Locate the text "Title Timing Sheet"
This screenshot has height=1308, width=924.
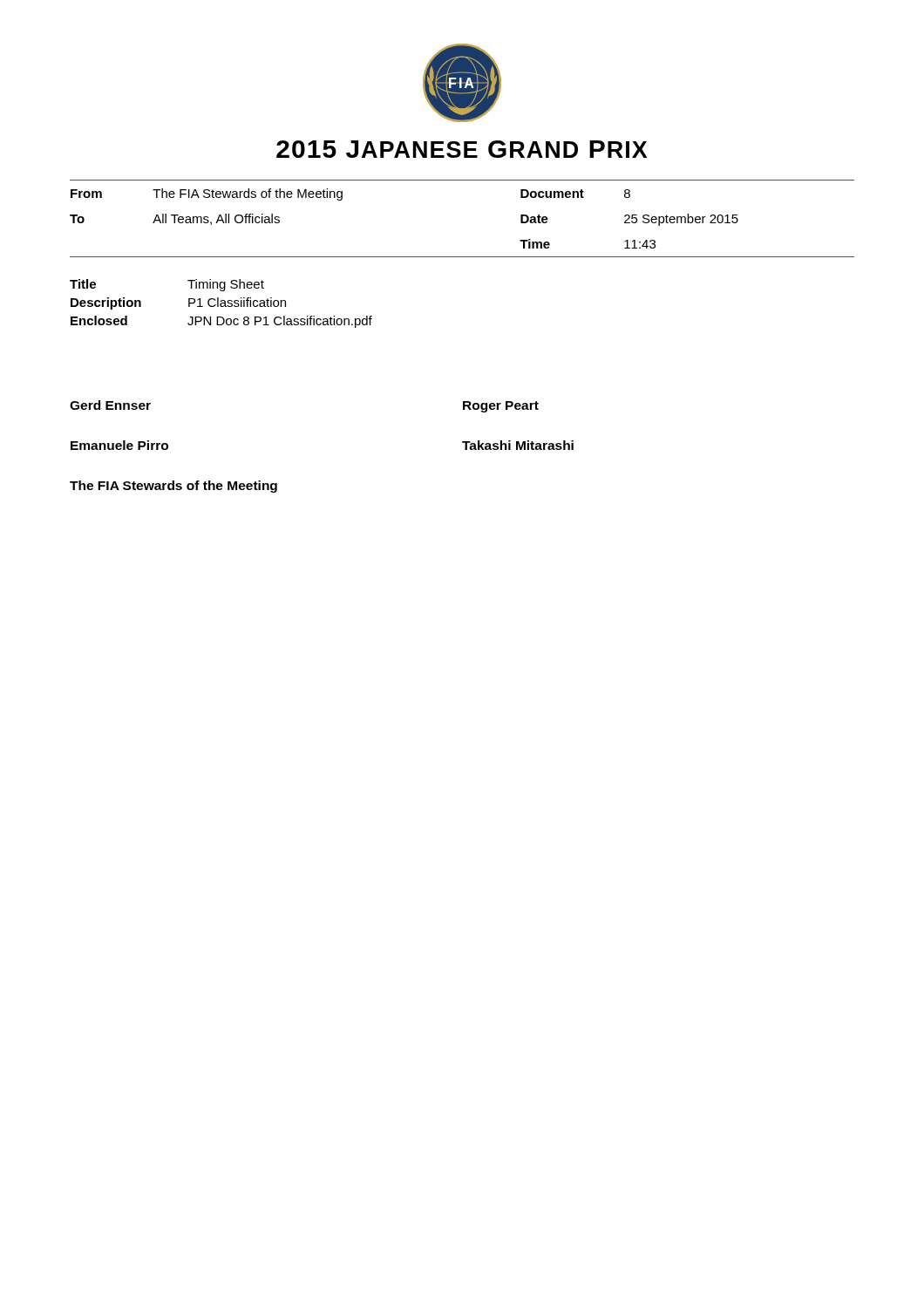pos(83,285)
